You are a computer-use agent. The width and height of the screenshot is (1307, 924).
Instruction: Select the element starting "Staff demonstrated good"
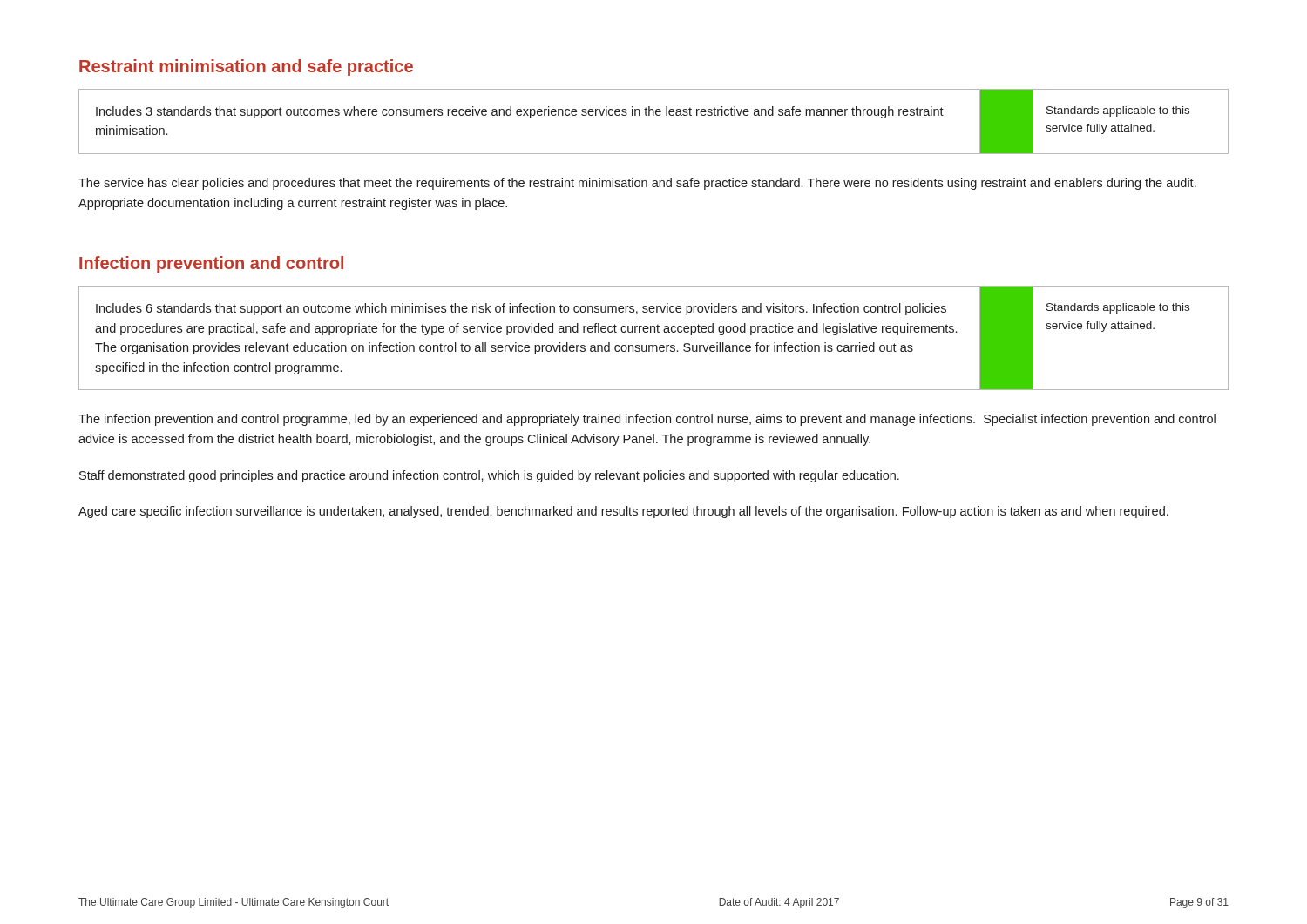[489, 475]
